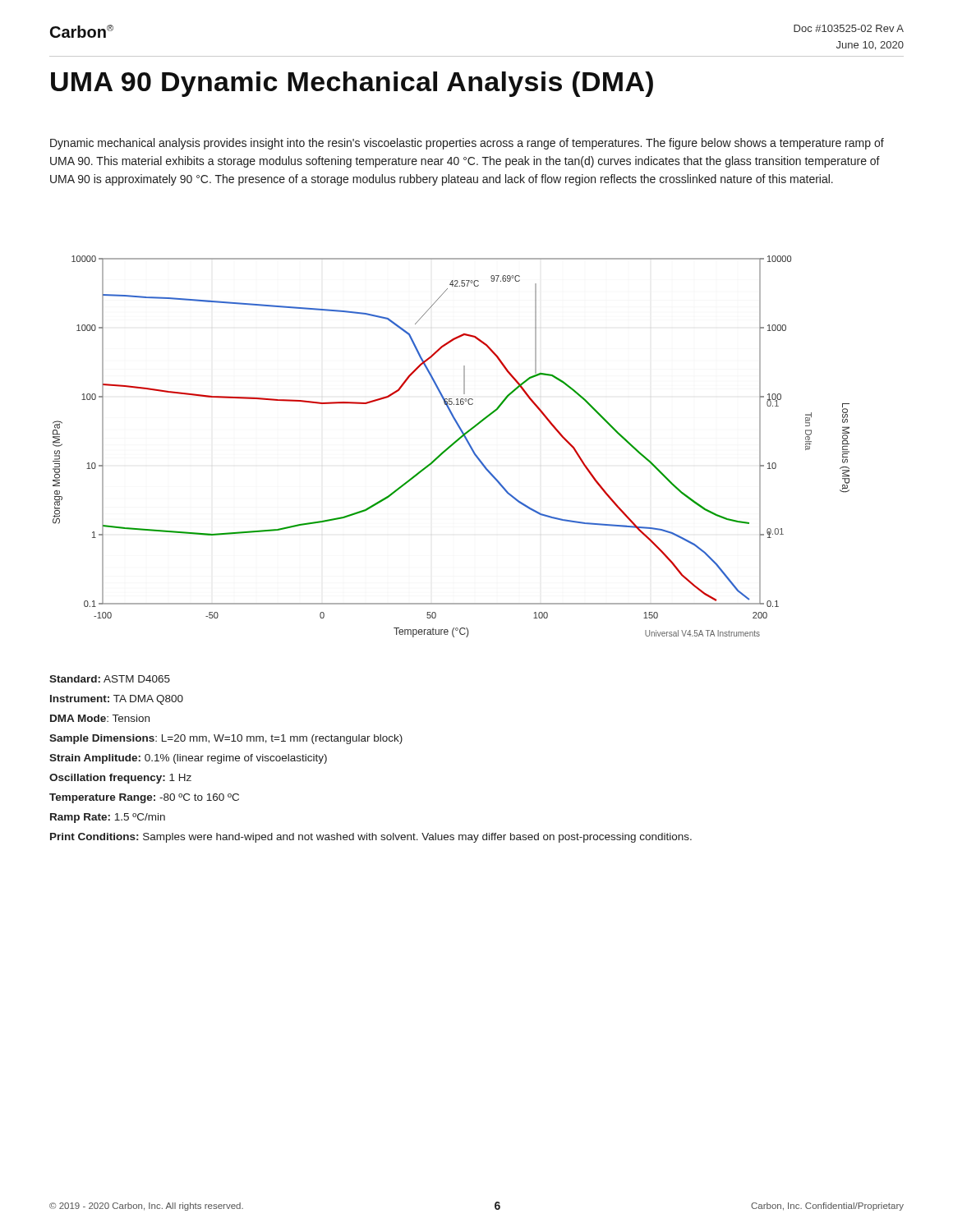Locate the element starting "Strain Amplitude: 0.1% (linear regime of viscoelasticity)"
Viewport: 953px width, 1232px height.
click(188, 758)
